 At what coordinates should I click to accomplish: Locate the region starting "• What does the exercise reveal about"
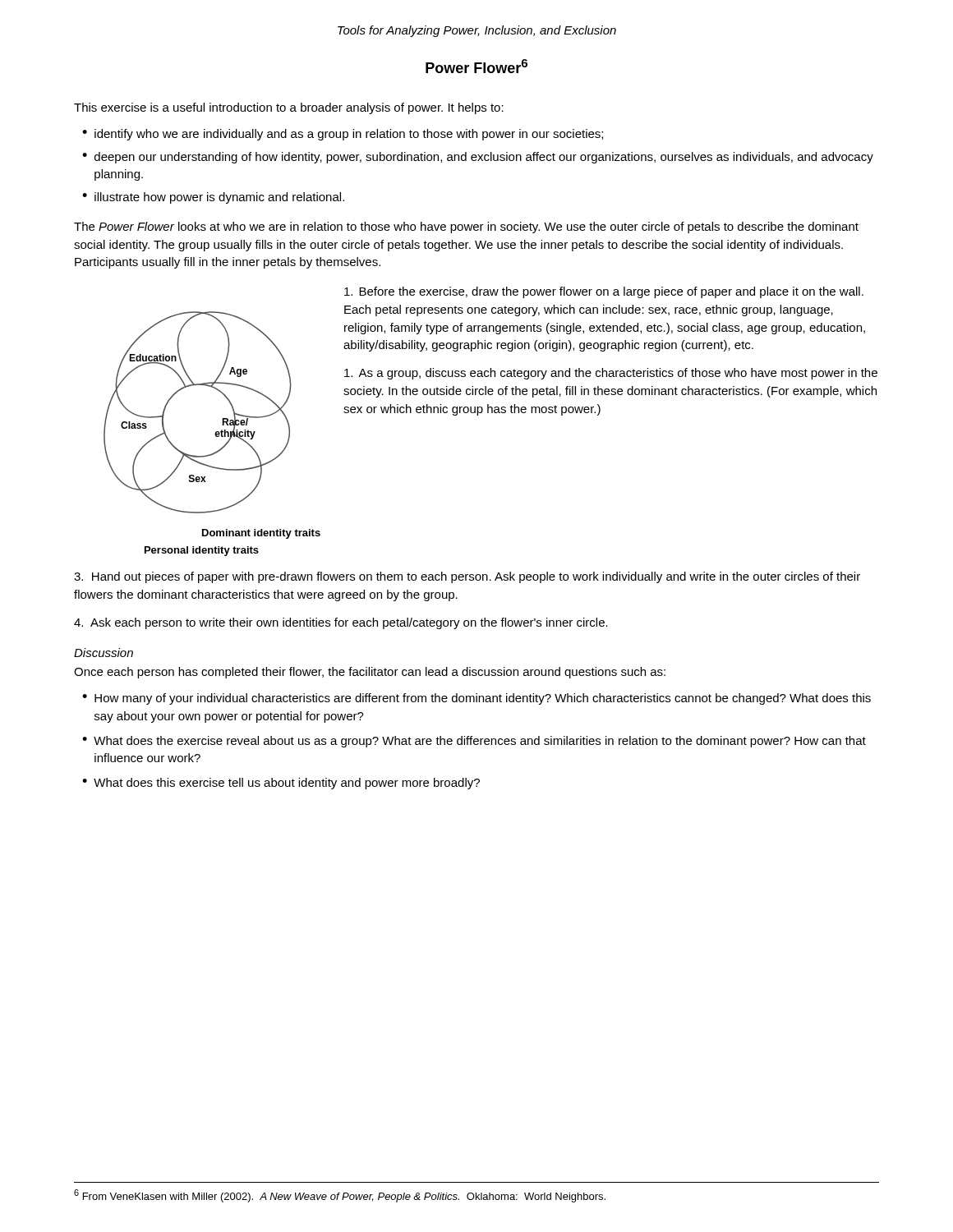click(x=481, y=749)
